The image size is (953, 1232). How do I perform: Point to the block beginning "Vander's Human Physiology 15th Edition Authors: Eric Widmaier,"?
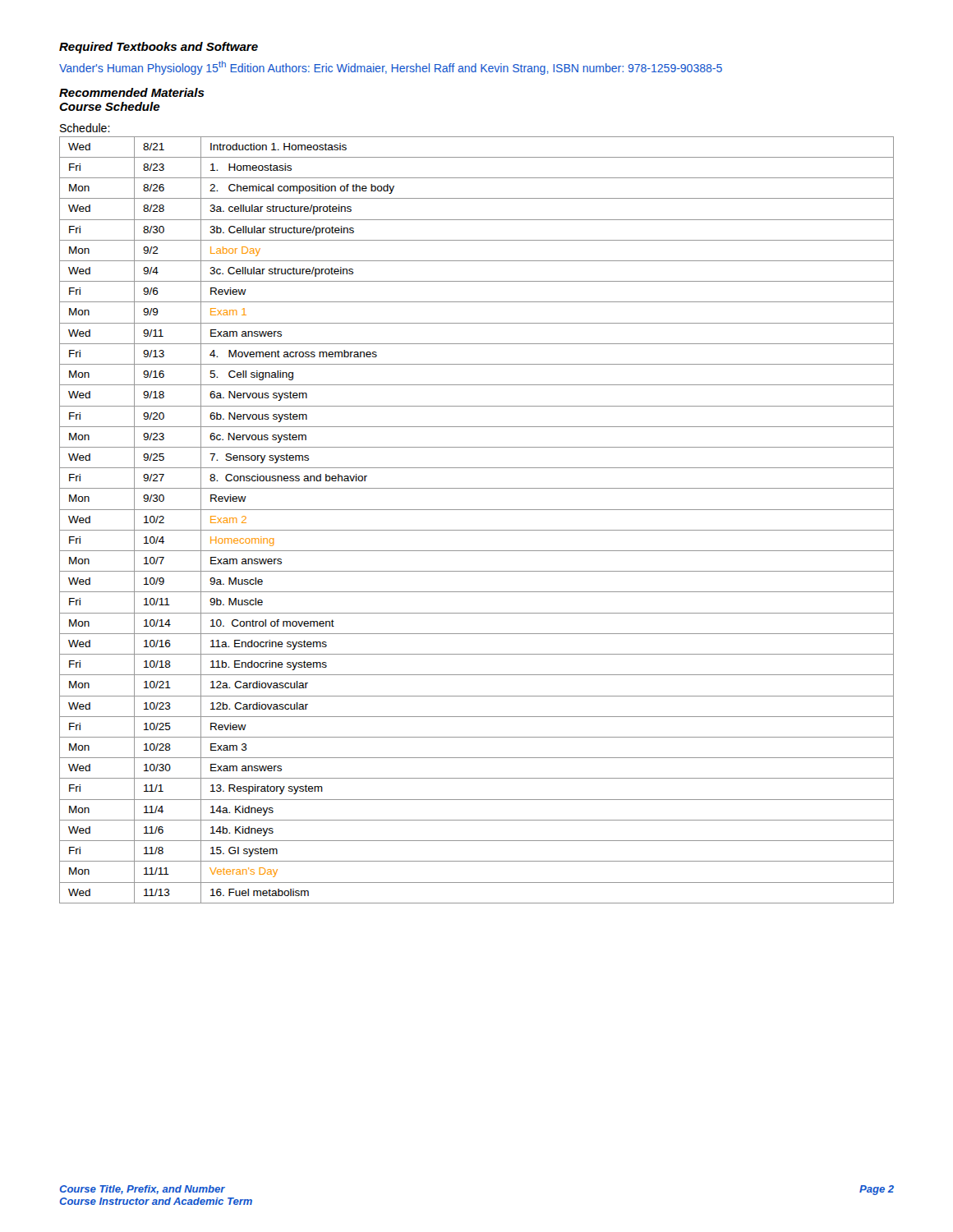point(391,66)
